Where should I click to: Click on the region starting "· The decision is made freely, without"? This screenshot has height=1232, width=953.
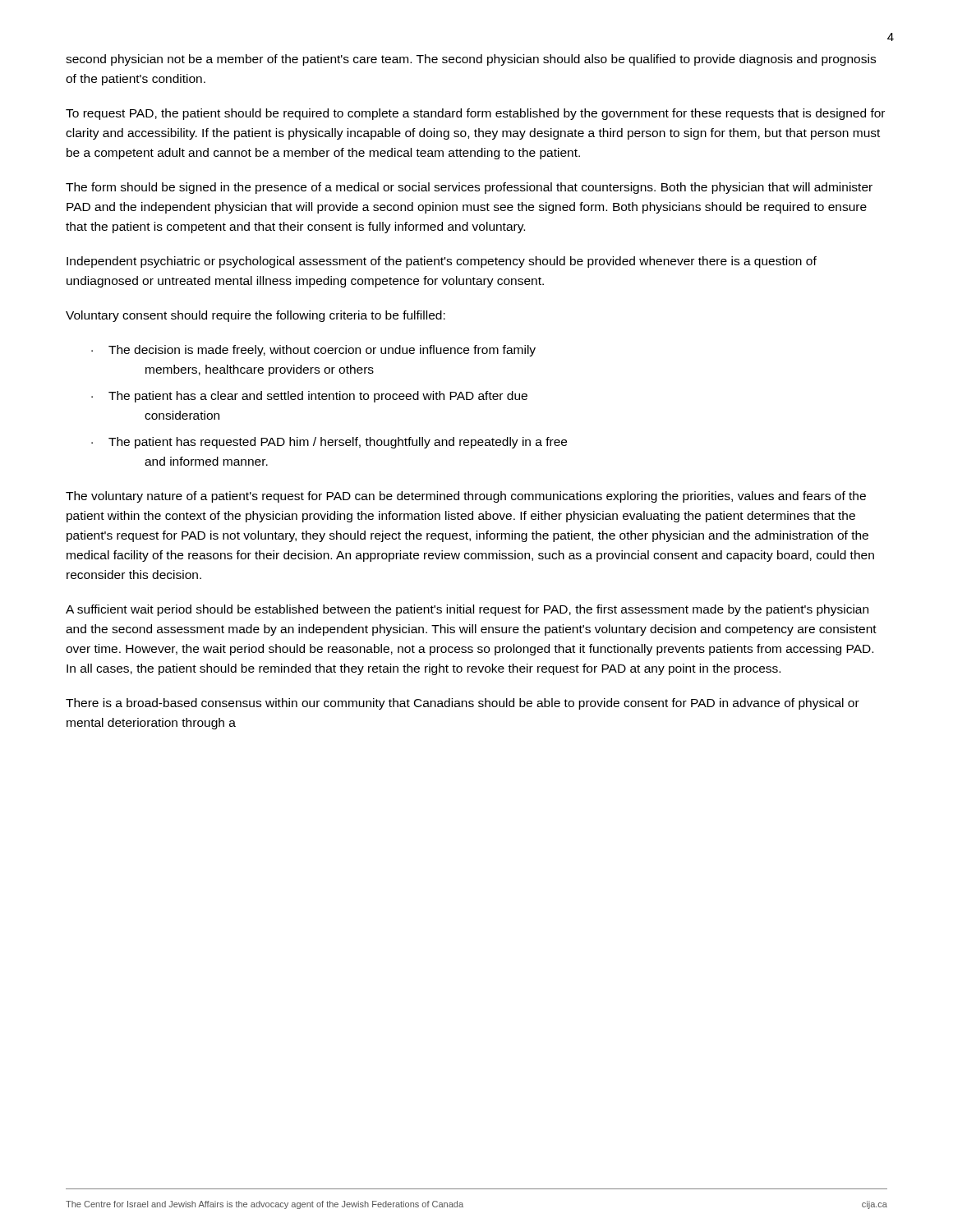pyautogui.click(x=489, y=360)
